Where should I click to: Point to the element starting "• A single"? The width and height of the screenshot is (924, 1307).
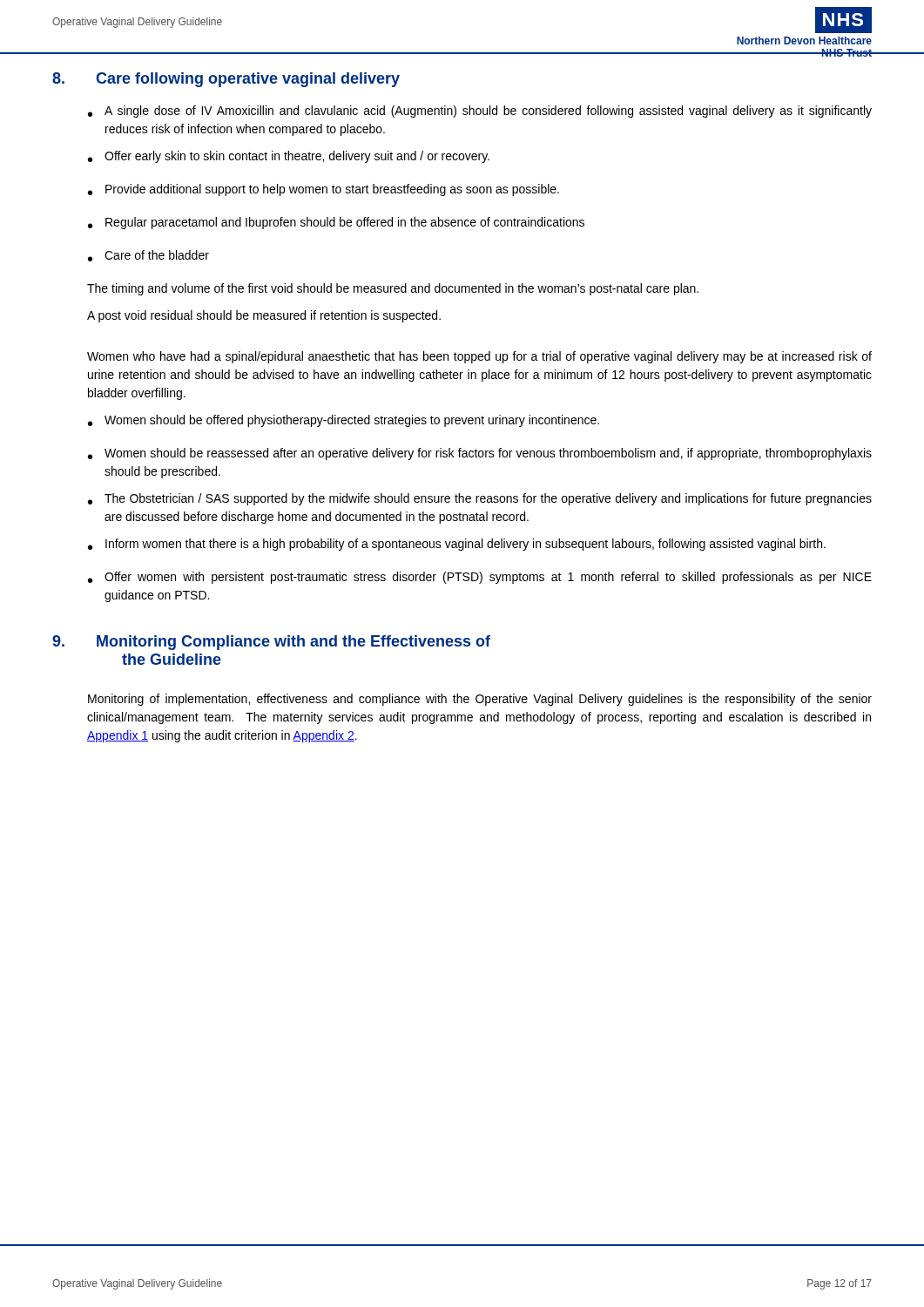click(x=479, y=120)
